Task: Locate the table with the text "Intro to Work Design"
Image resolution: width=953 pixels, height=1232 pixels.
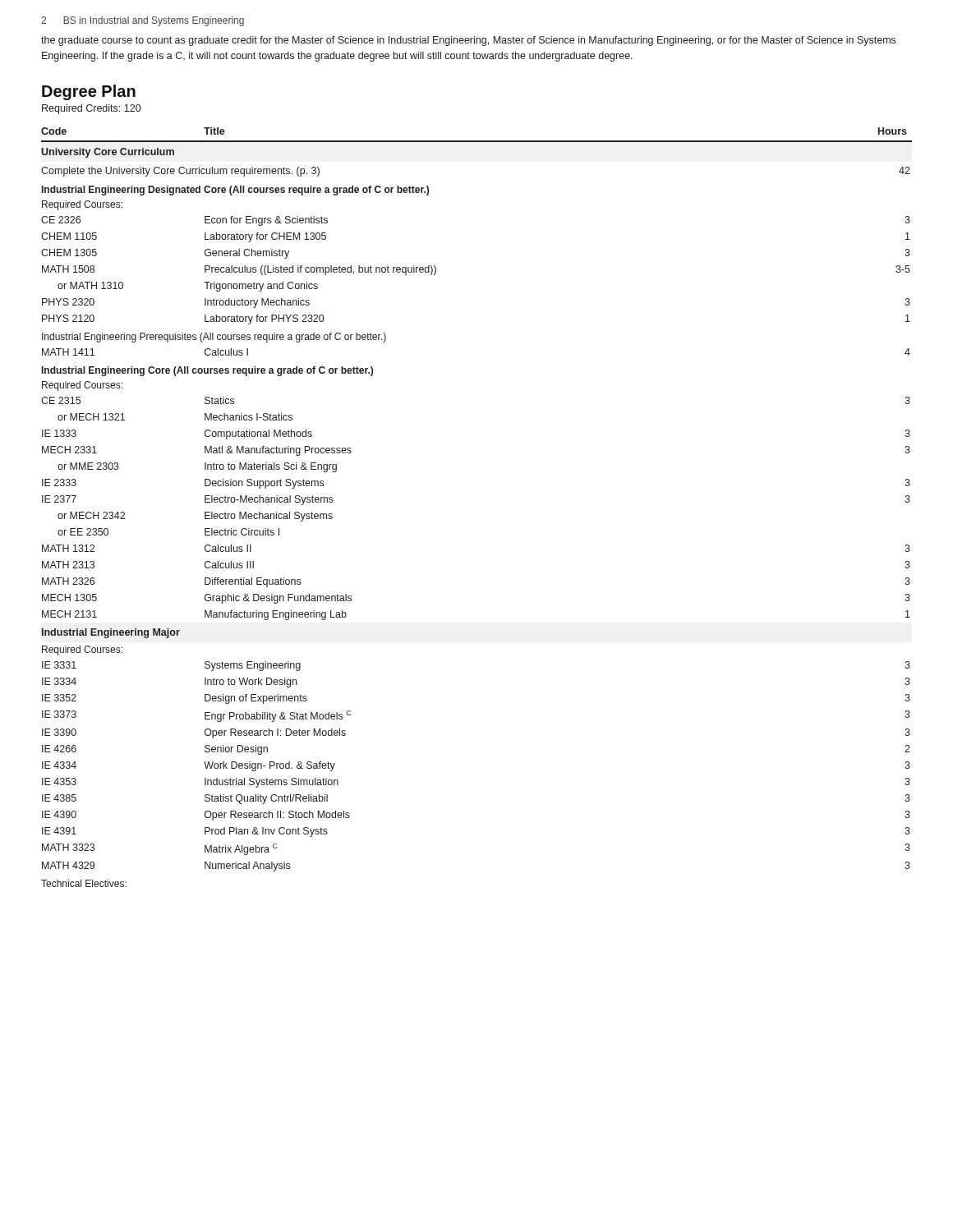Action: (476, 506)
